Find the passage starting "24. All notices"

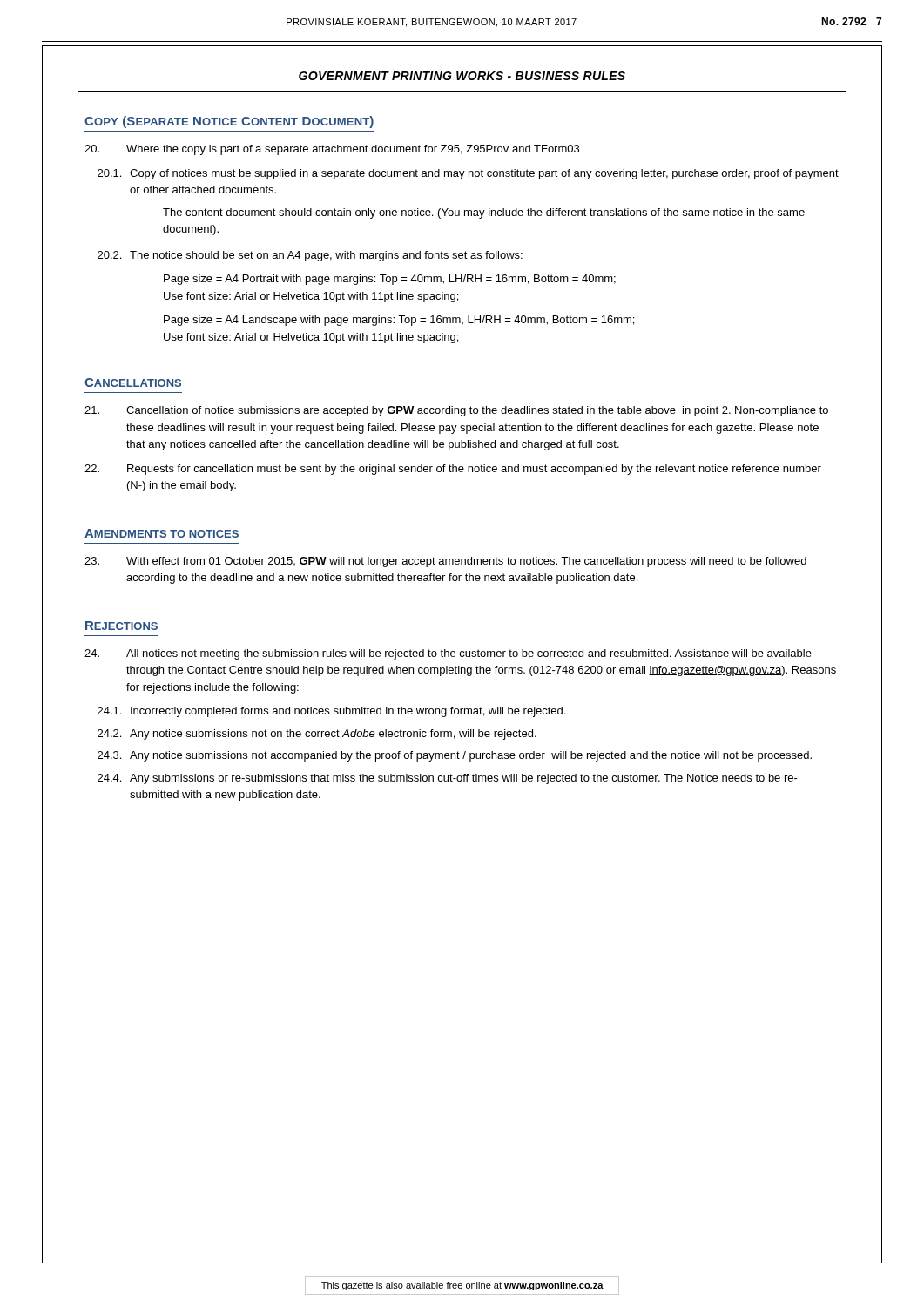pyautogui.click(x=462, y=670)
